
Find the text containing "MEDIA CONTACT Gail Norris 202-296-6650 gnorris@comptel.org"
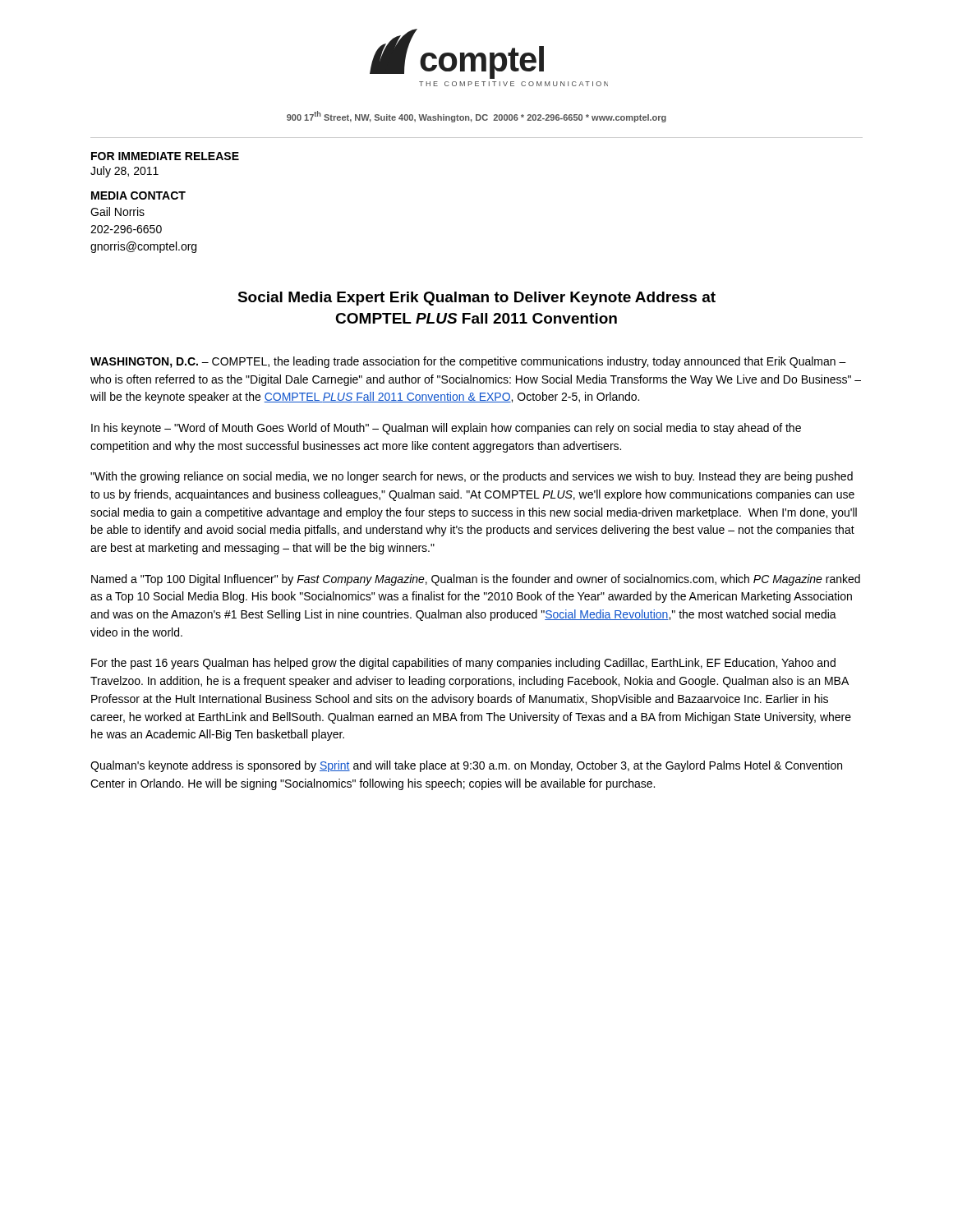[138, 195]
